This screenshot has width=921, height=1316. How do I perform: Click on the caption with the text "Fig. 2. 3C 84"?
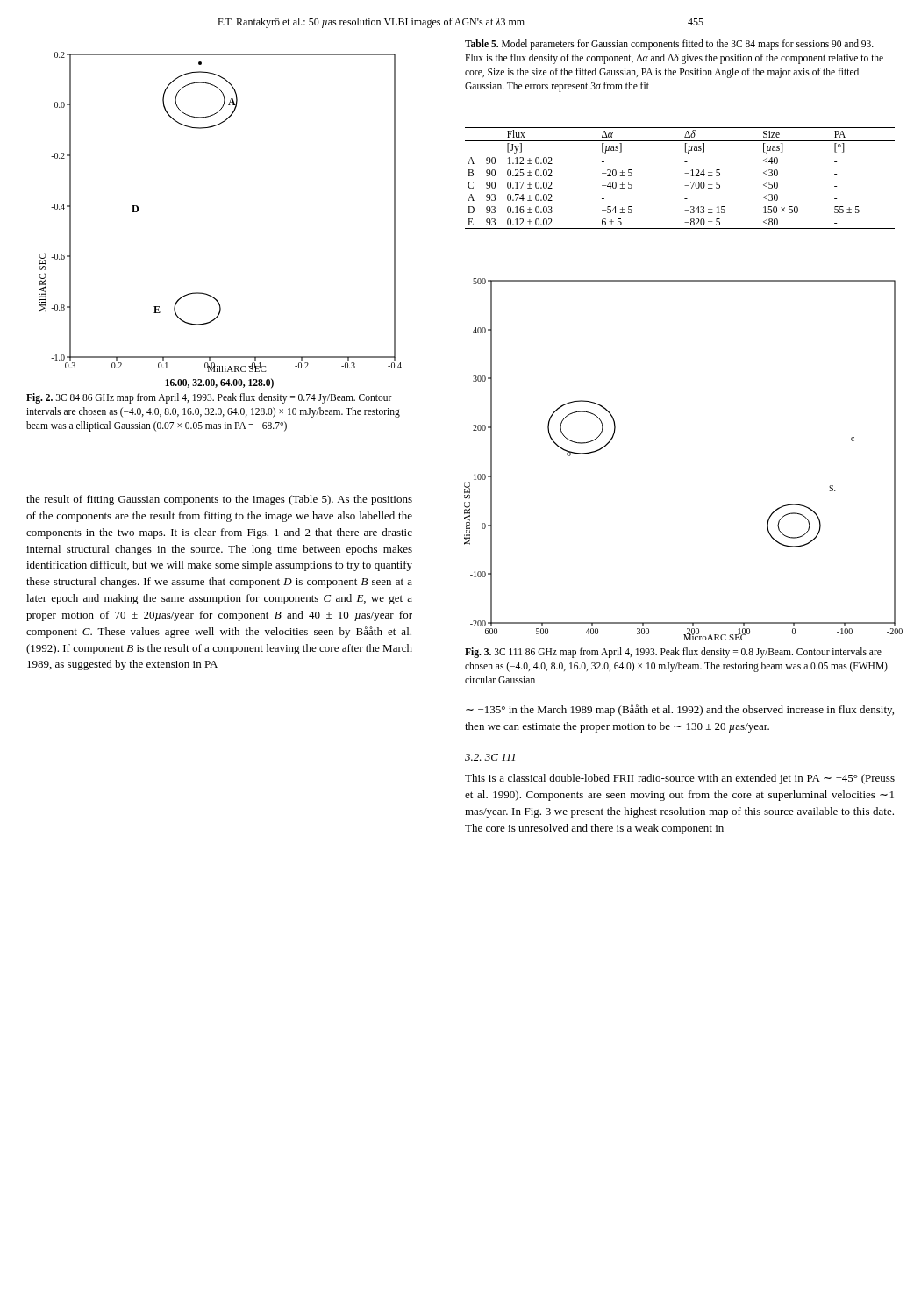click(213, 412)
